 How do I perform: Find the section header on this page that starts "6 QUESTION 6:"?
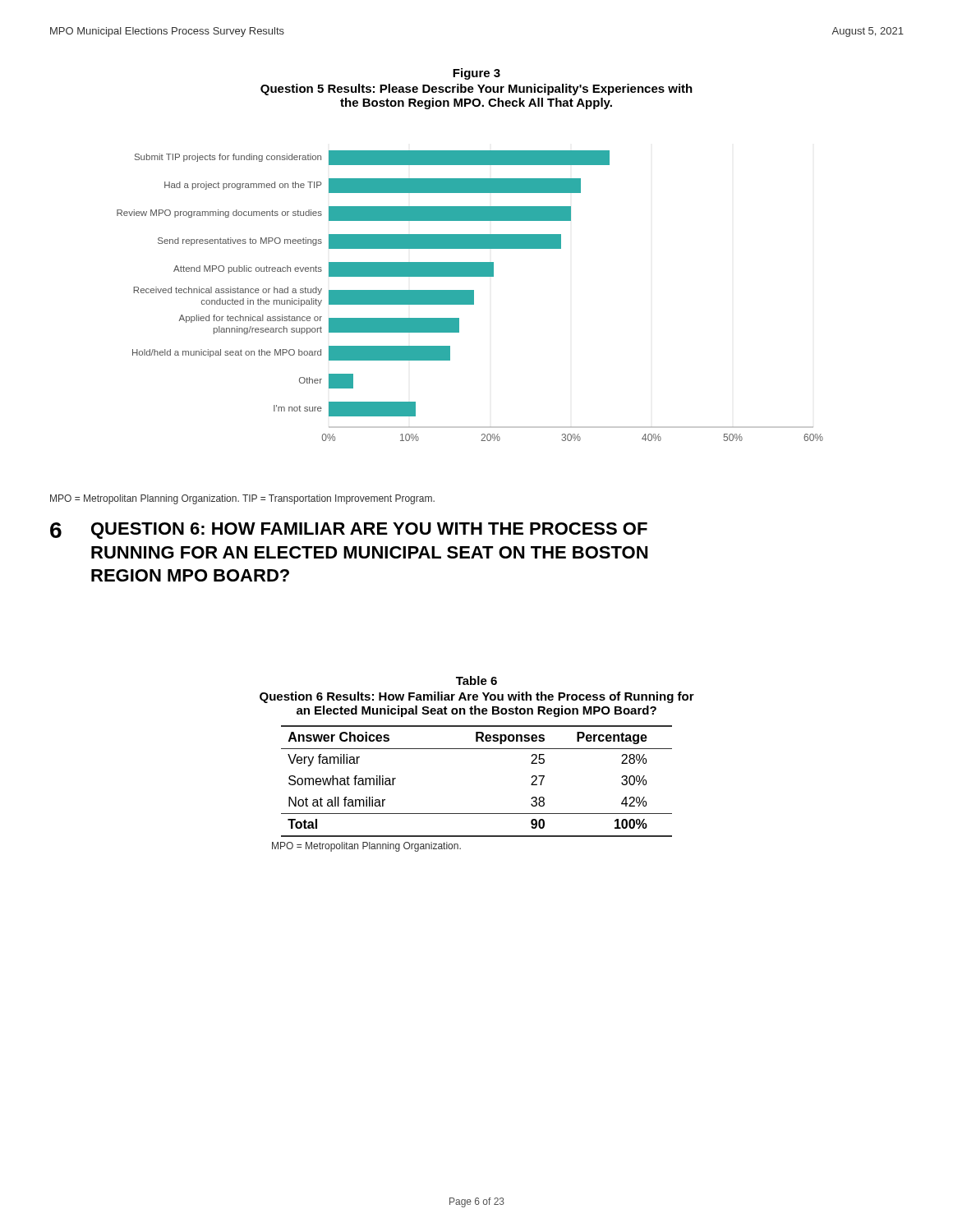click(349, 553)
